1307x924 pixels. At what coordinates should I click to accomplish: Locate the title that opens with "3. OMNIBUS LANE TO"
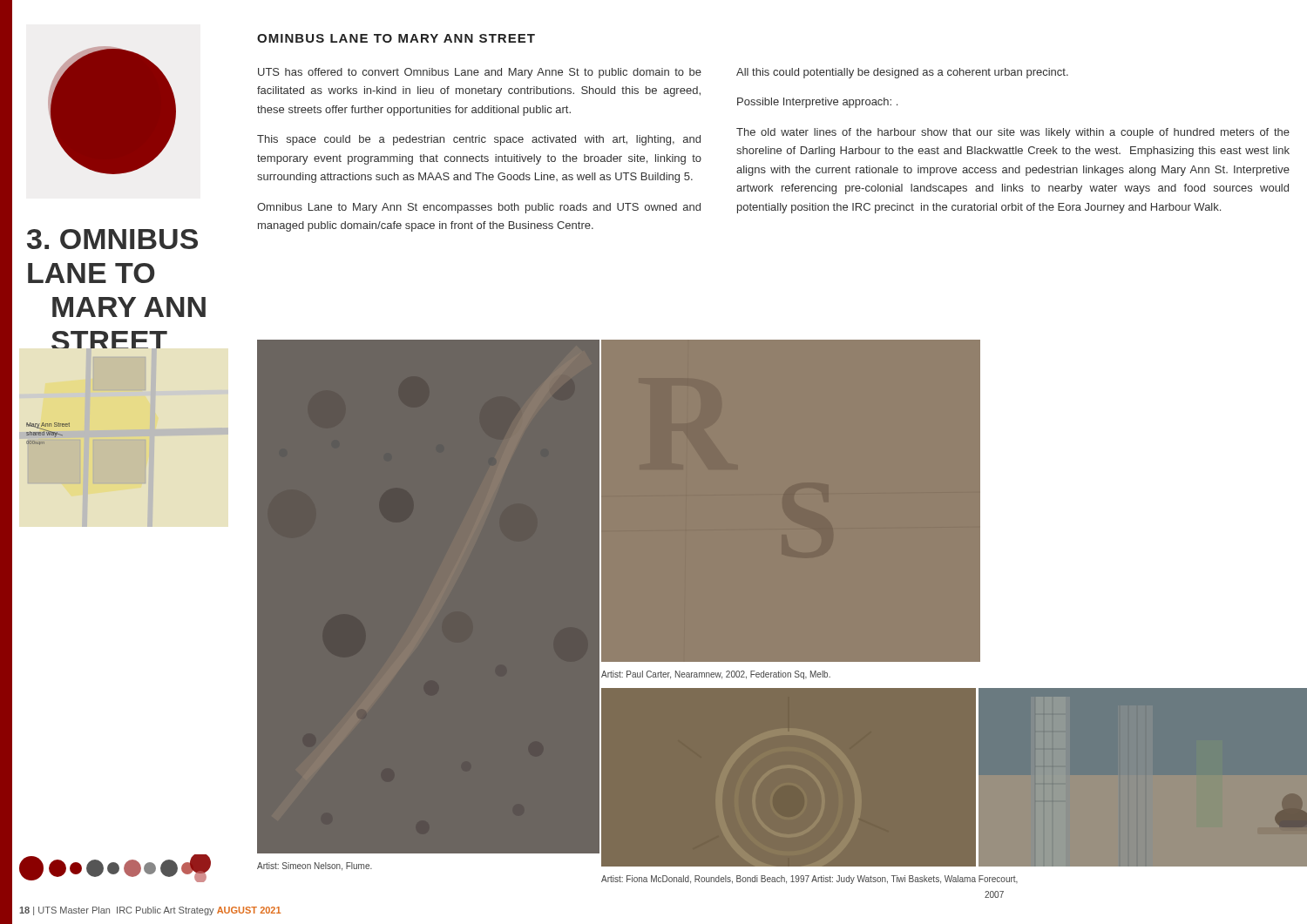(x=133, y=290)
